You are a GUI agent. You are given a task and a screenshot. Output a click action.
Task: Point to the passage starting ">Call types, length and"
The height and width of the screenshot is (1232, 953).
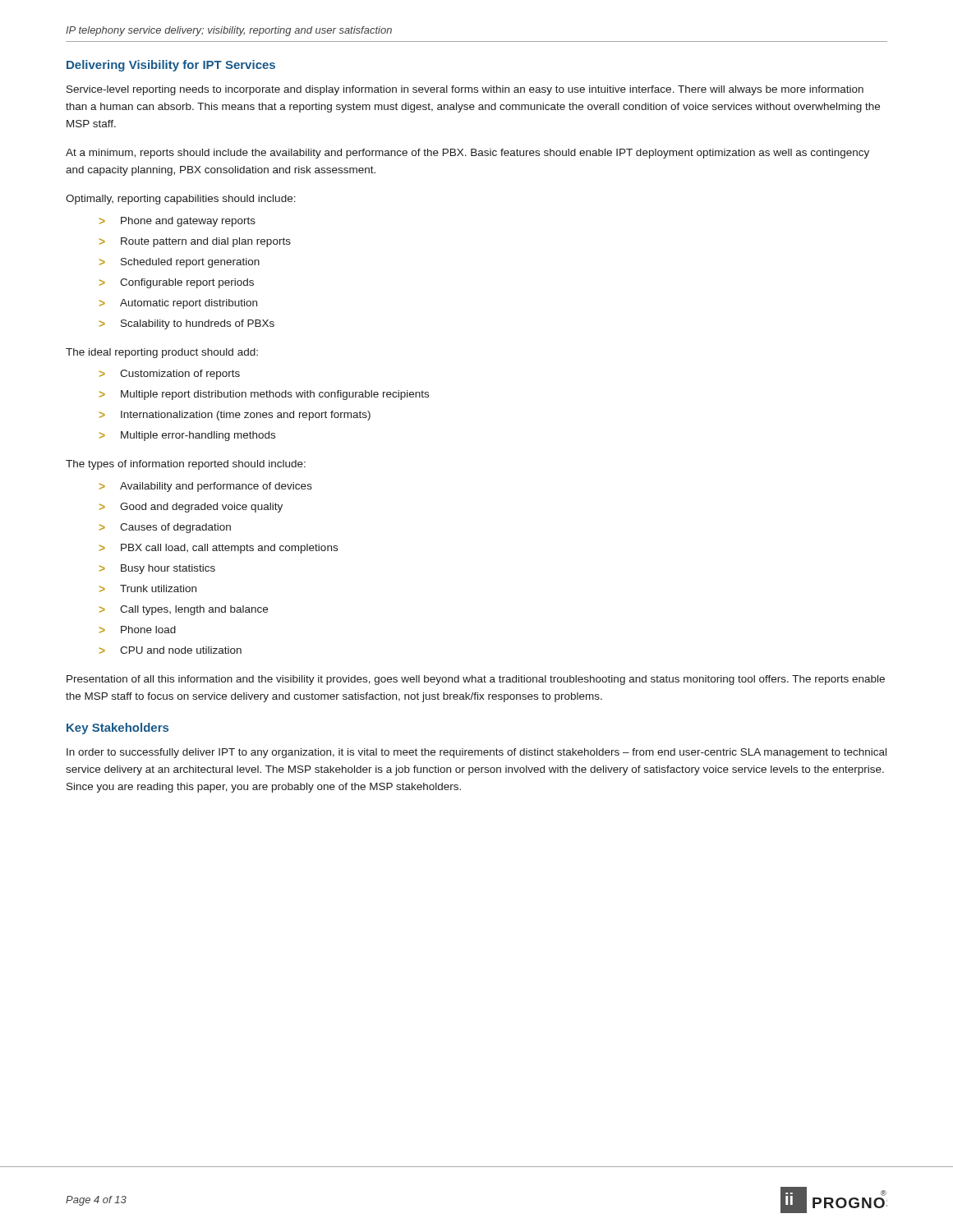pos(184,610)
